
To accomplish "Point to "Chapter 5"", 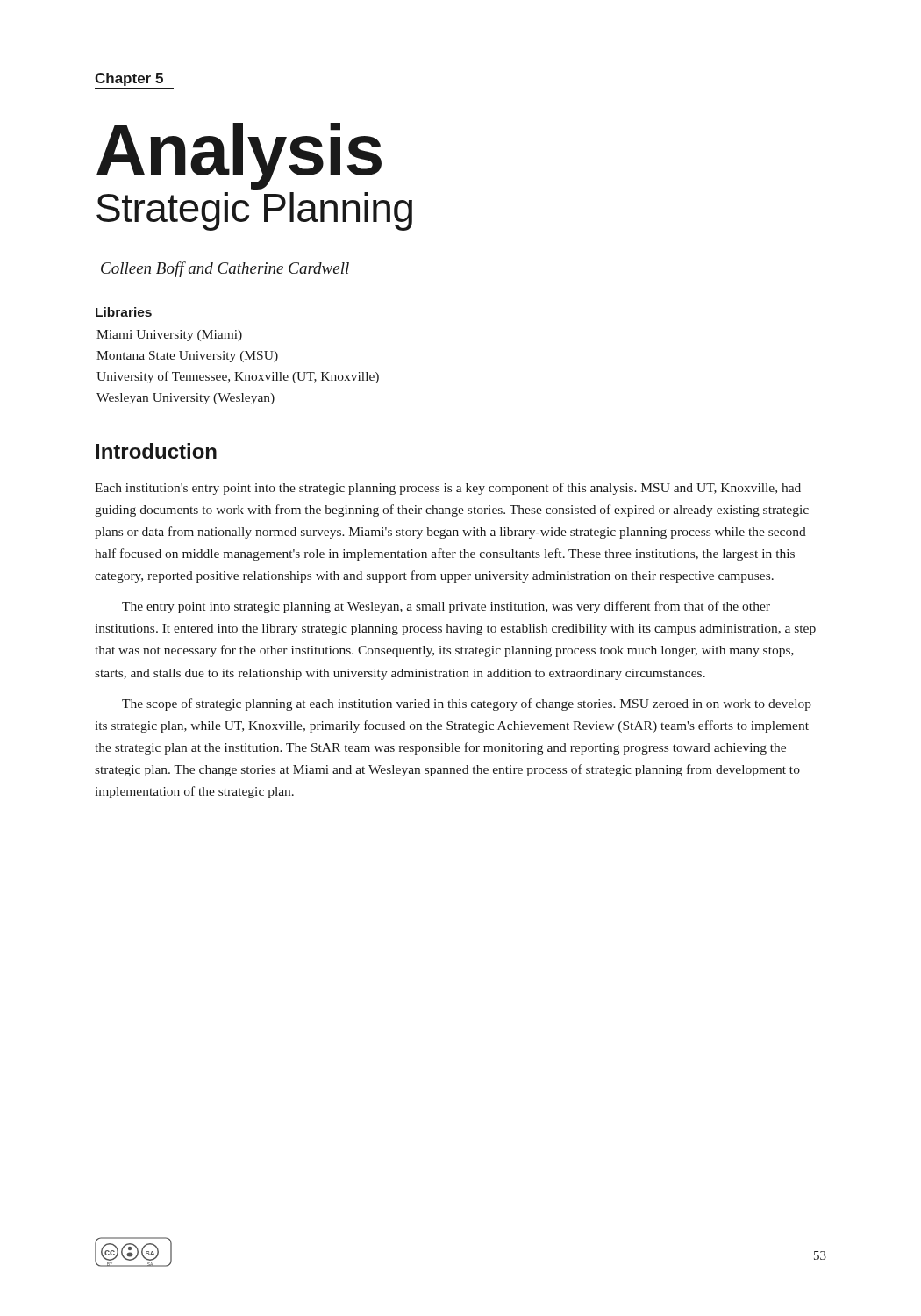I will click(x=134, y=80).
